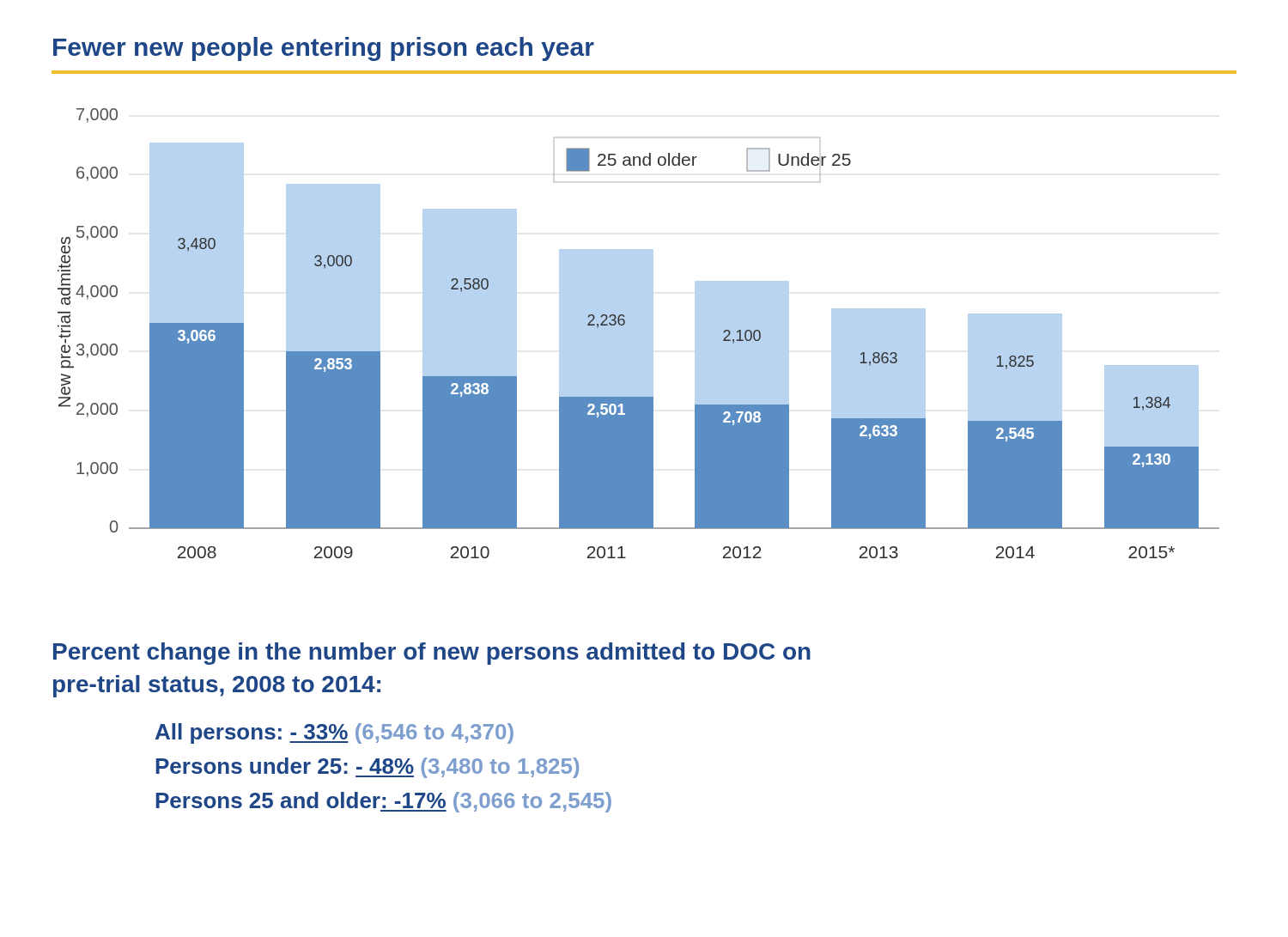The width and height of the screenshot is (1288, 937).
Task: Find the block on this page that starts "Persons 25 and older: -17% (3,066"
Action: (384, 801)
